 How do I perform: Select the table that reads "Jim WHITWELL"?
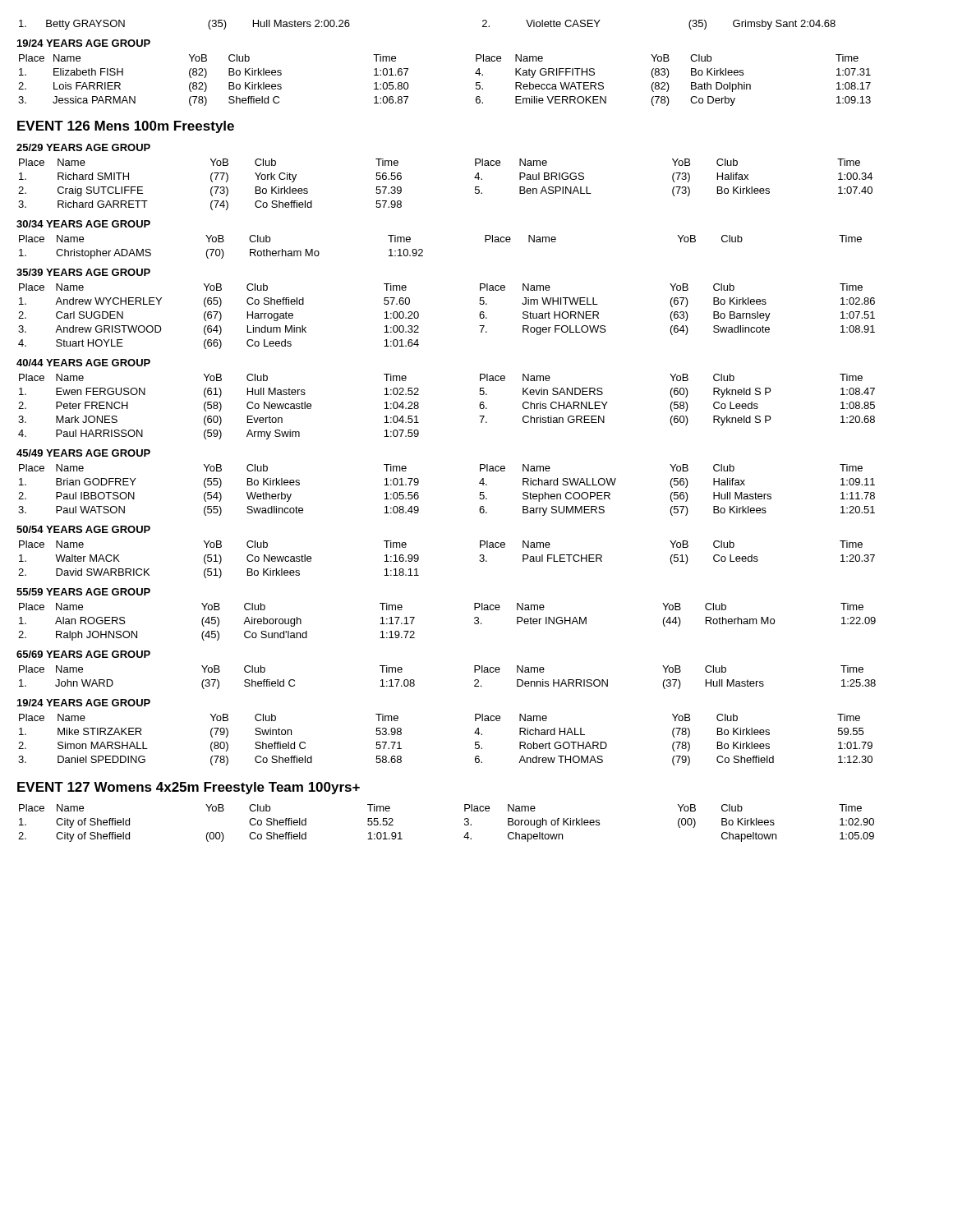(x=460, y=315)
